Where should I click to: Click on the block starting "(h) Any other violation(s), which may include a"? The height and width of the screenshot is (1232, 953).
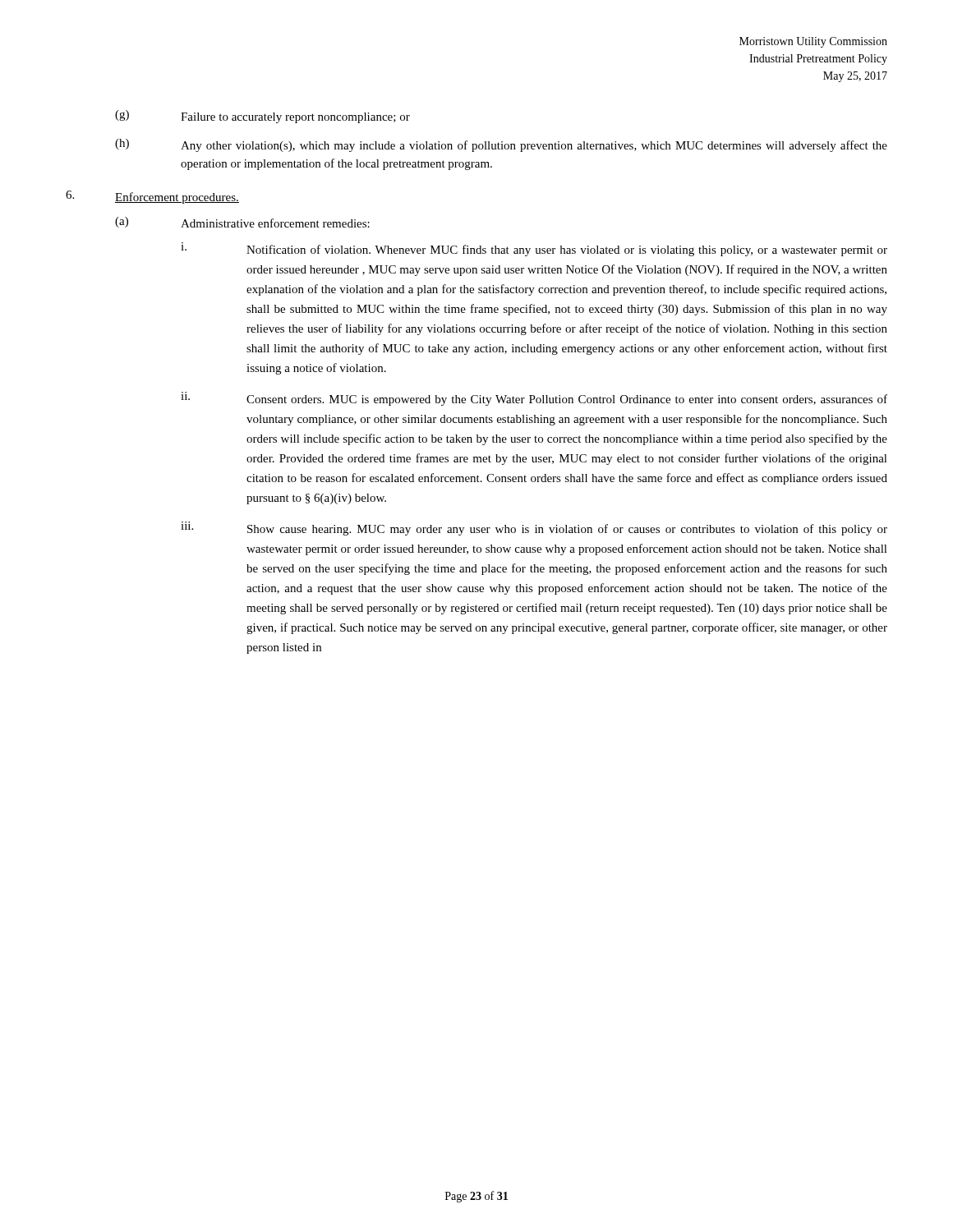click(x=476, y=154)
